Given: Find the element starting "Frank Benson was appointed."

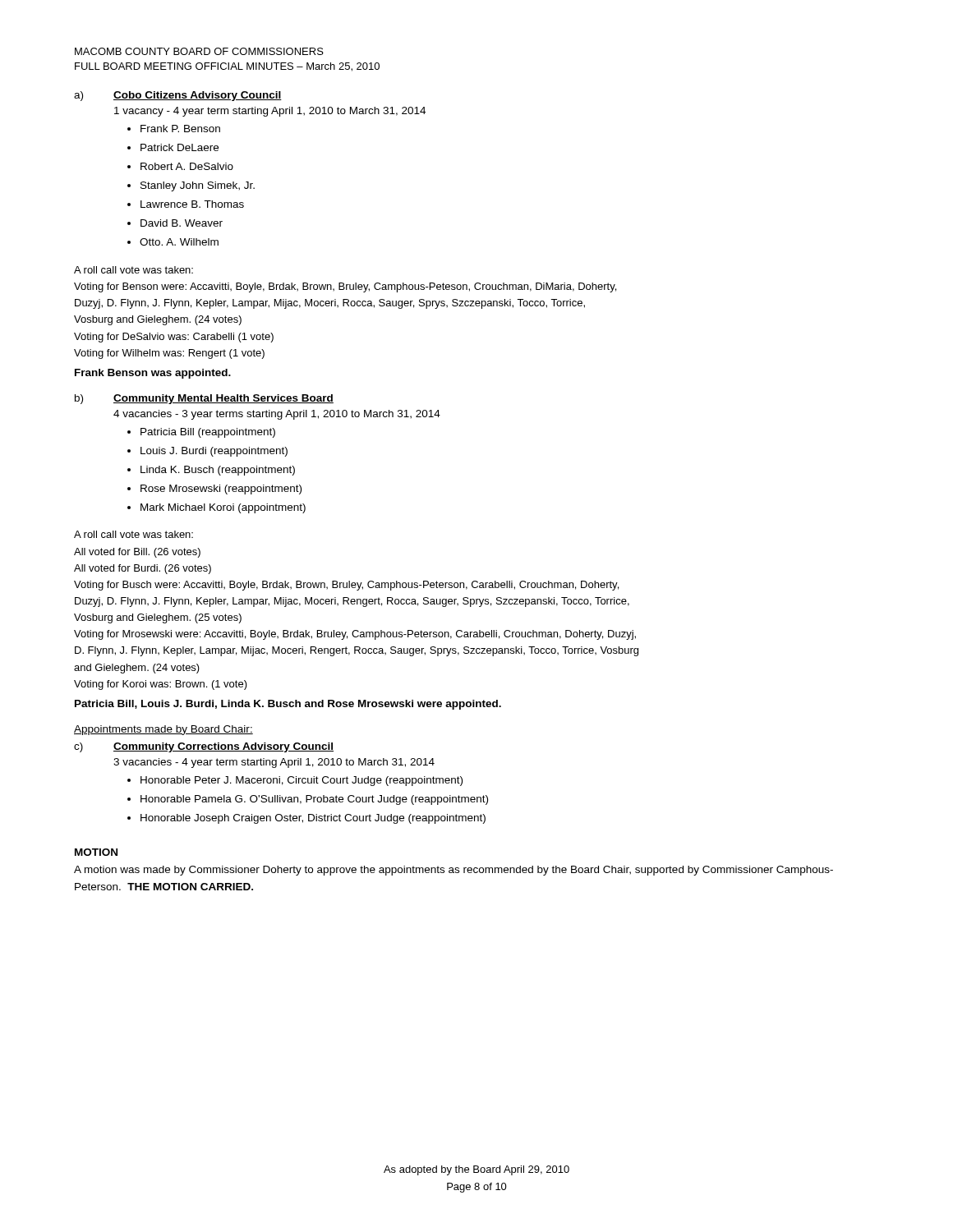Looking at the screenshot, I should [x=153, y=372].
